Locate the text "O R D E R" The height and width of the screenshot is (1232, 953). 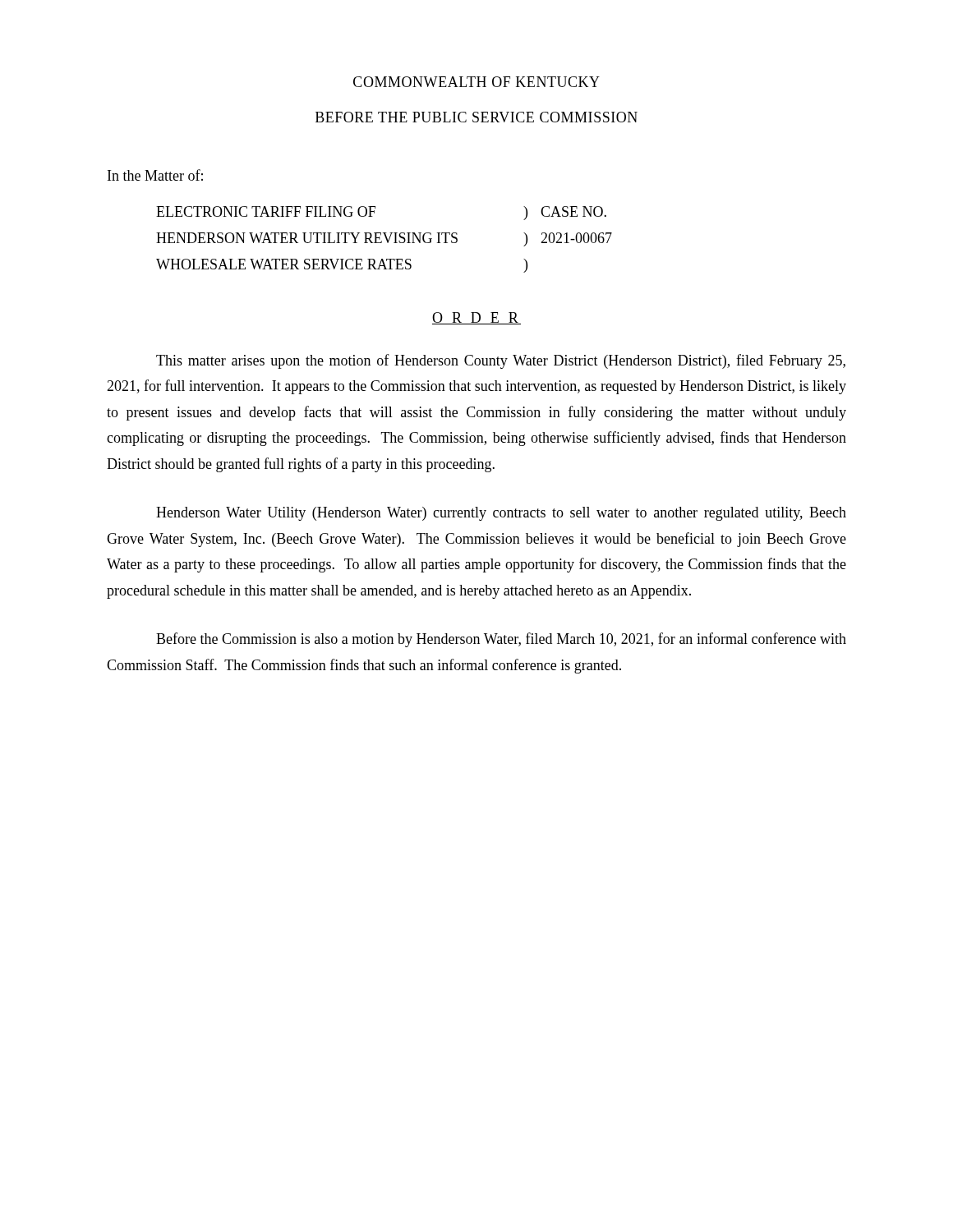(x=476, y=318)
